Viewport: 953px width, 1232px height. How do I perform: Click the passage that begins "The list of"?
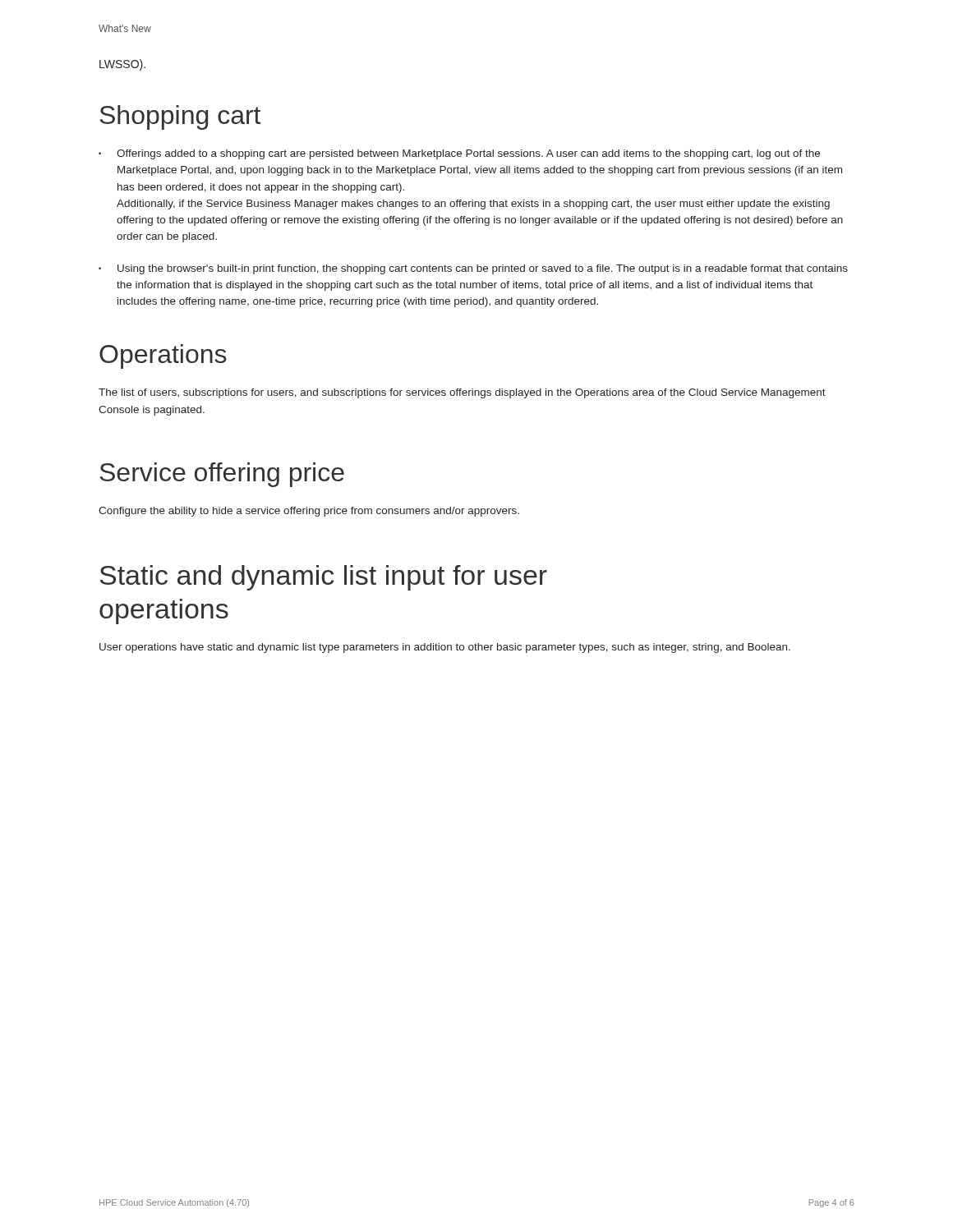click(462, 401)
